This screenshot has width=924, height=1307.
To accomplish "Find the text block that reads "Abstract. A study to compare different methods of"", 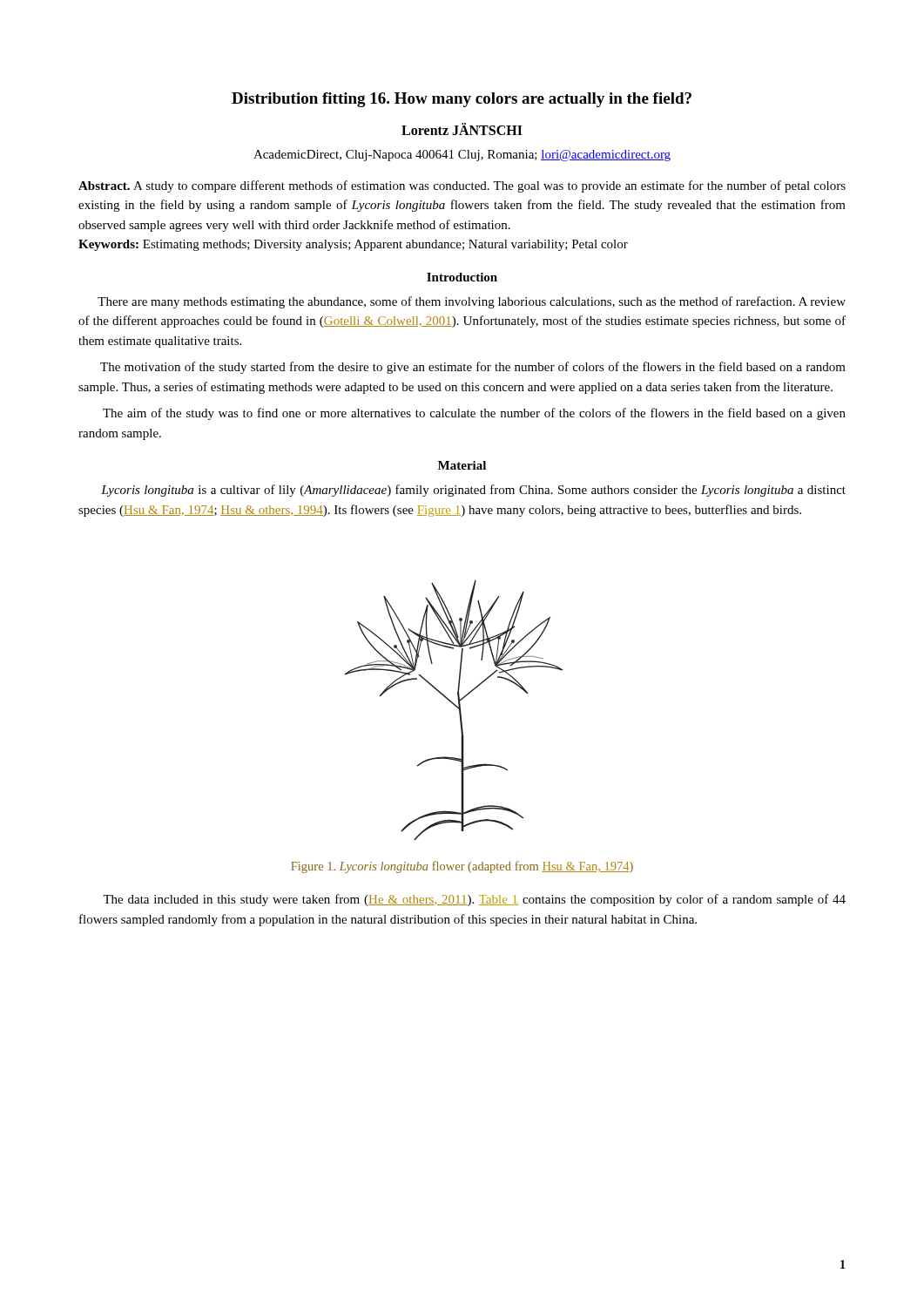I will click(x=462, y=215).
